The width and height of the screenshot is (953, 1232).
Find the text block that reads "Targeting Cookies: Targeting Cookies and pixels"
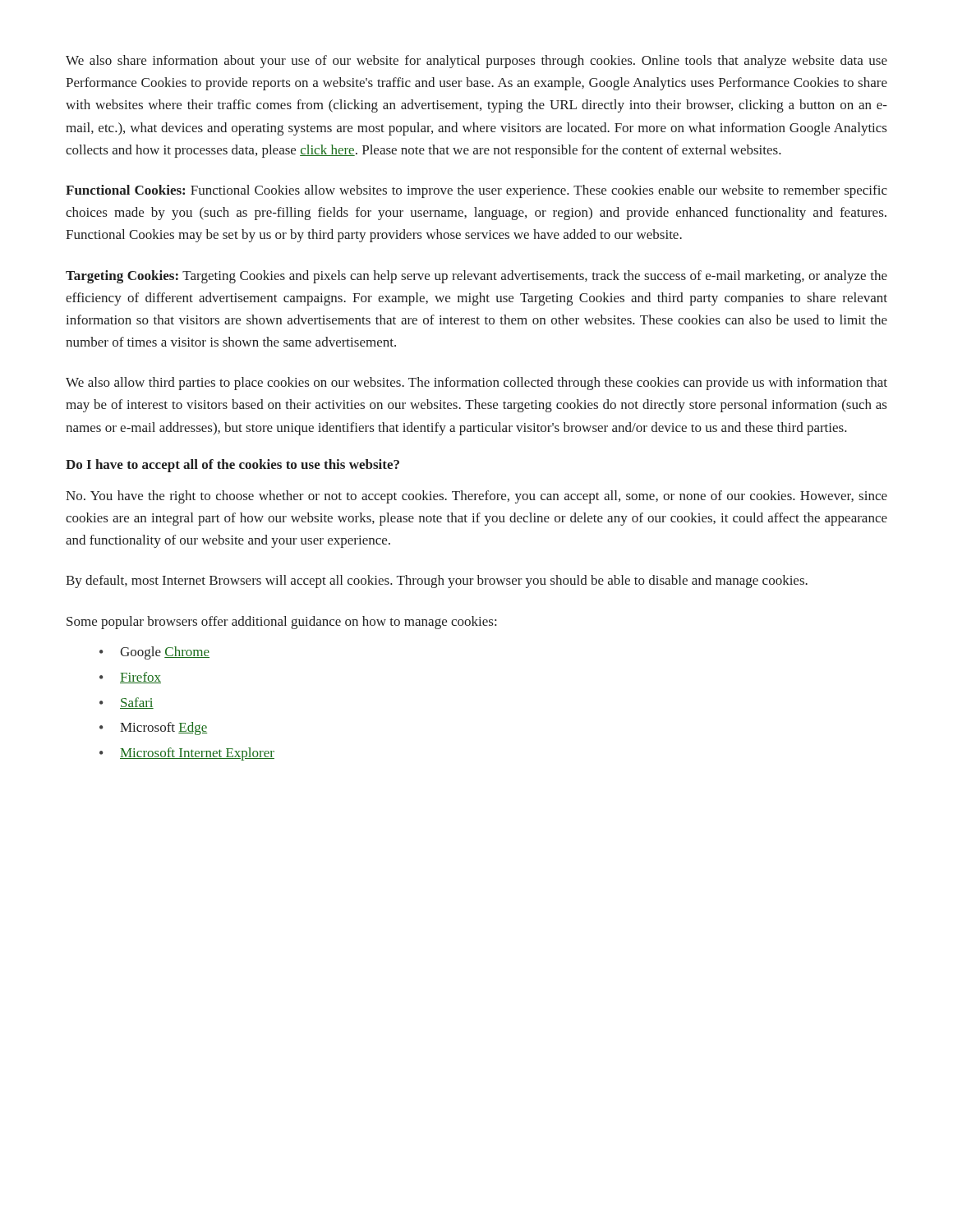pos(476,309)
